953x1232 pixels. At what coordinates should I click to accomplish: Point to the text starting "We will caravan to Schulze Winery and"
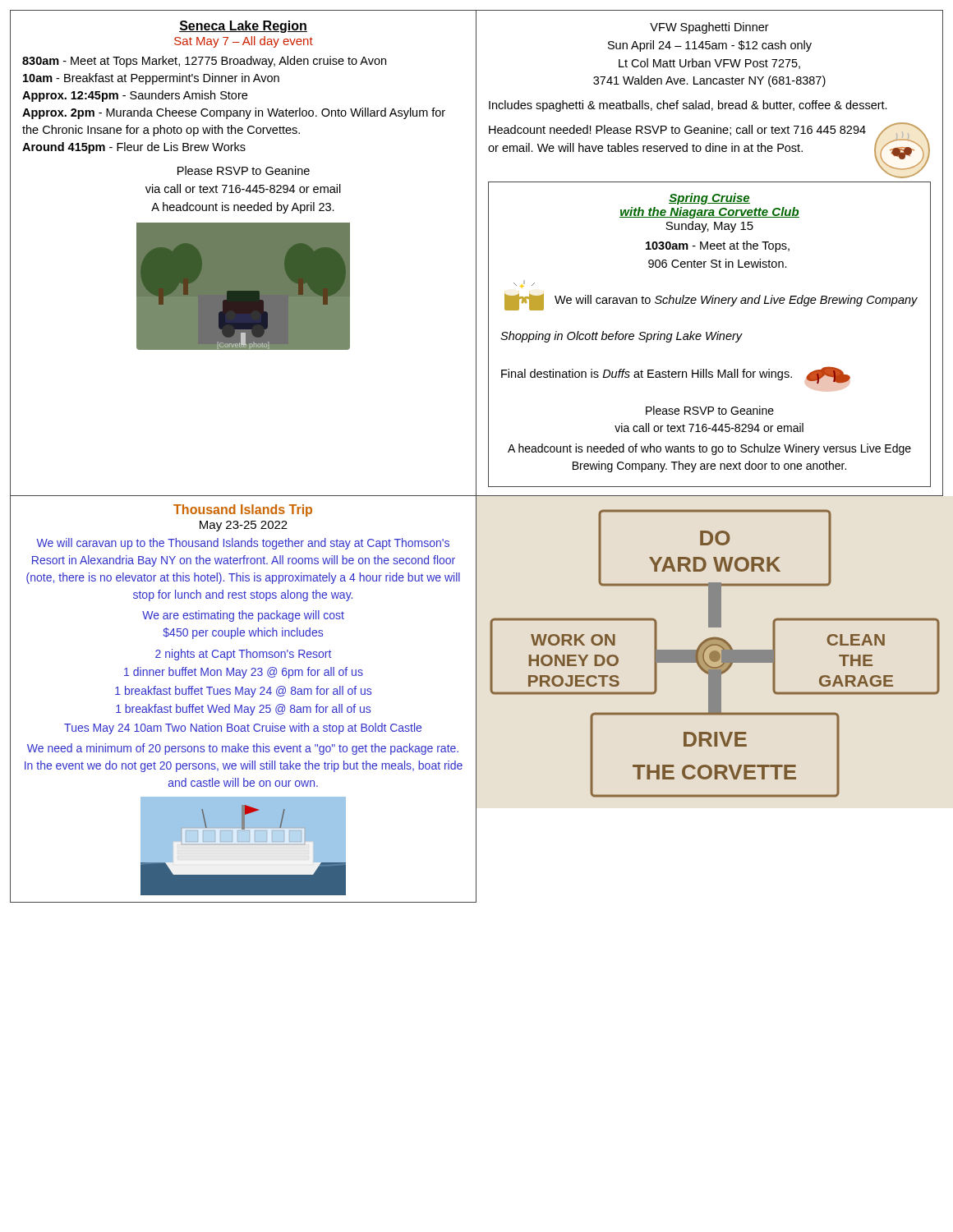pyautogui.click(x=736, y=300)
